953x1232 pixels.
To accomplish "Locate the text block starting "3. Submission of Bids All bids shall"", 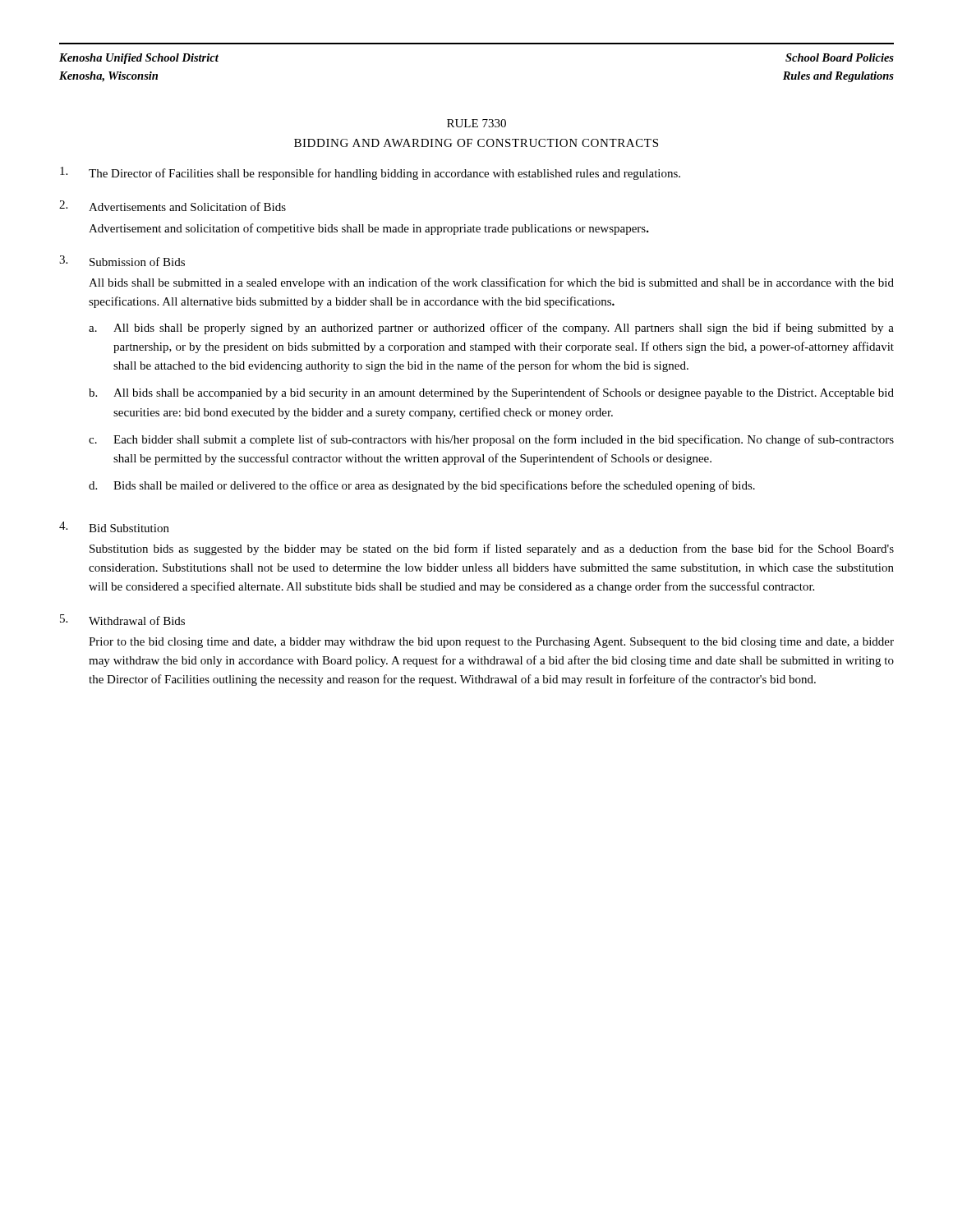I will [476, 378].
